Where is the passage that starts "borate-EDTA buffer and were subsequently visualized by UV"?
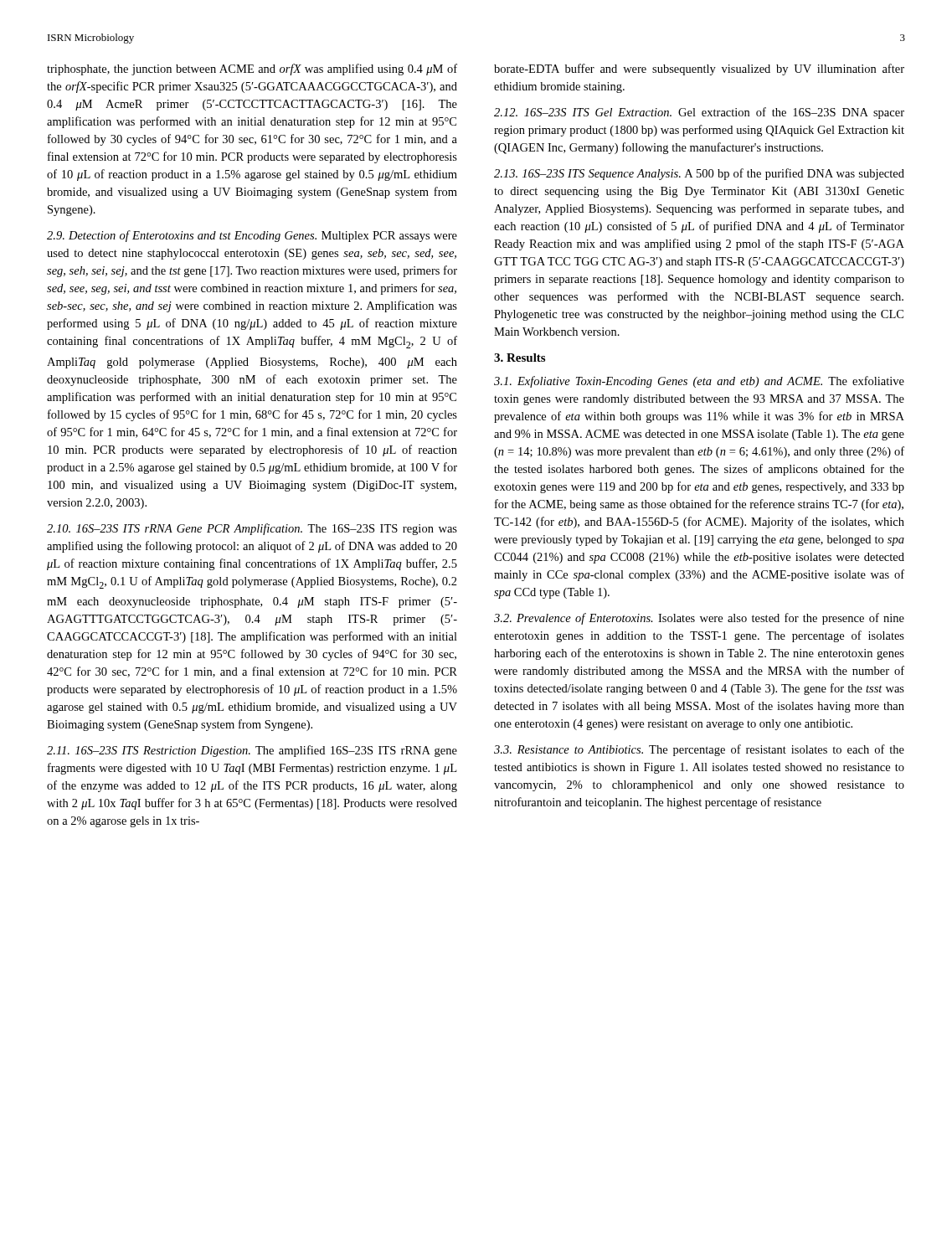Viewport: 952px width, 1256px height. pyautogui.click(x=699, y=78)
